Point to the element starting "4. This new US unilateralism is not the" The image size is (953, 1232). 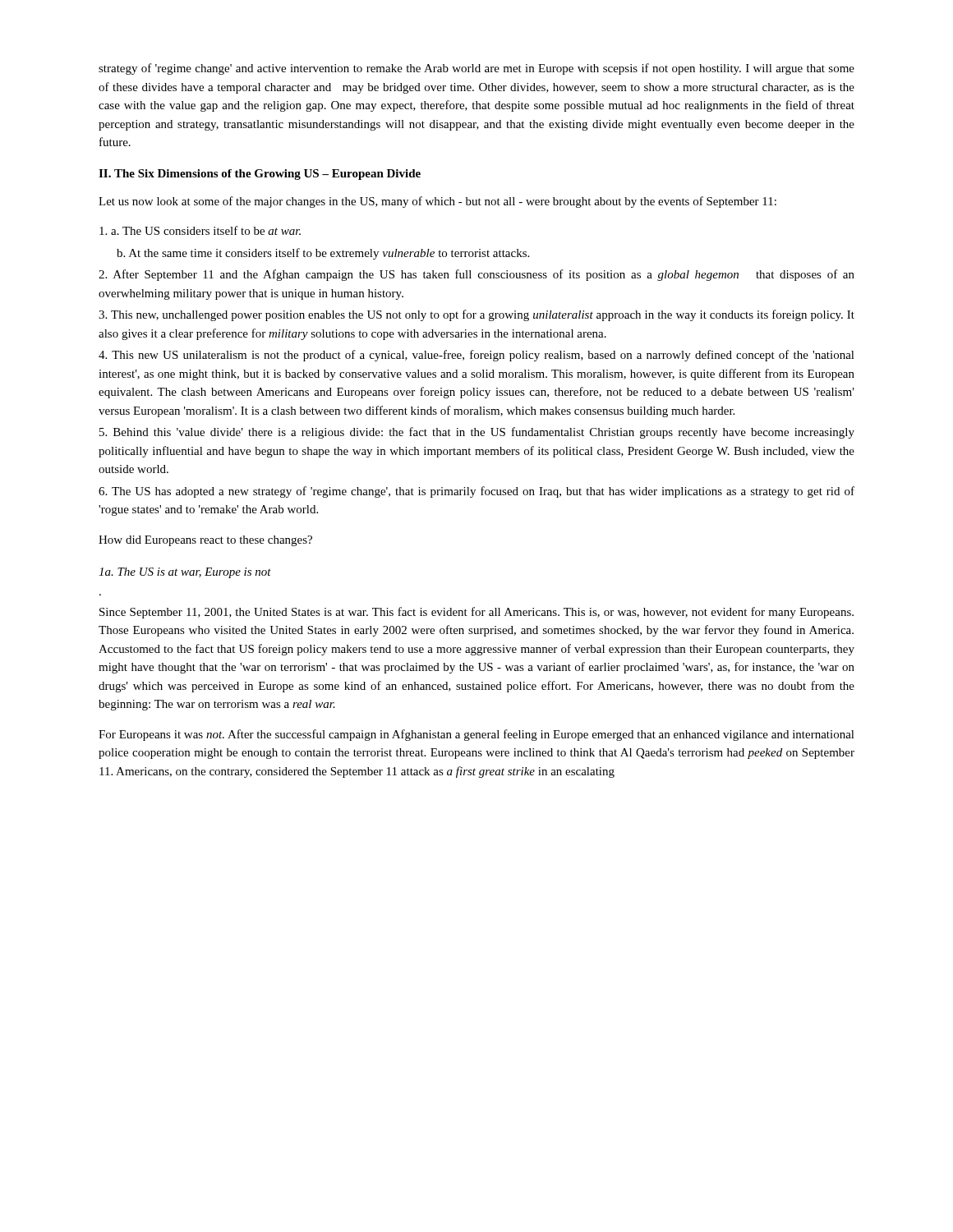point(476,383)
